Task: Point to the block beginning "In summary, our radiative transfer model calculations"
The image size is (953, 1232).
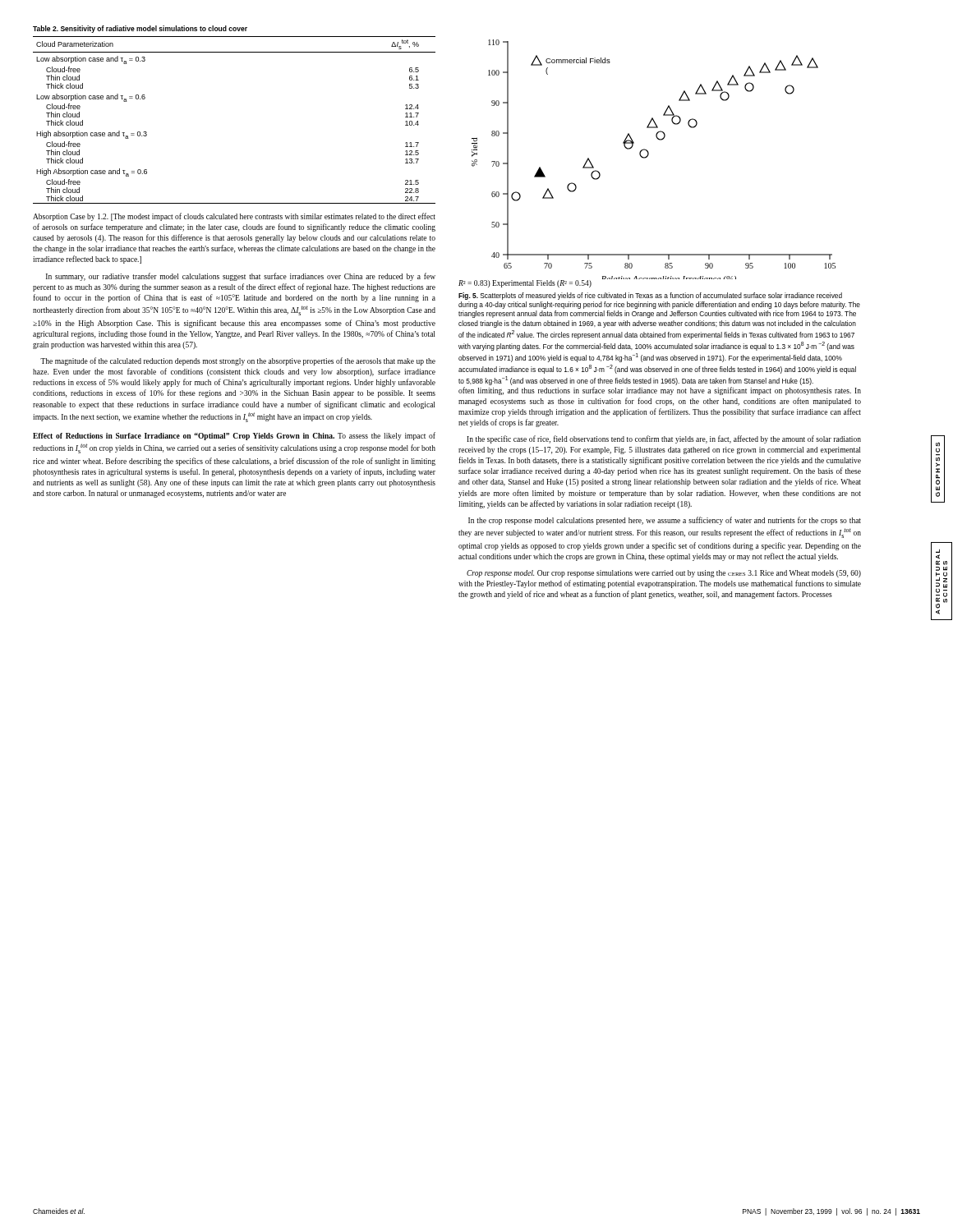Action: 234,311
